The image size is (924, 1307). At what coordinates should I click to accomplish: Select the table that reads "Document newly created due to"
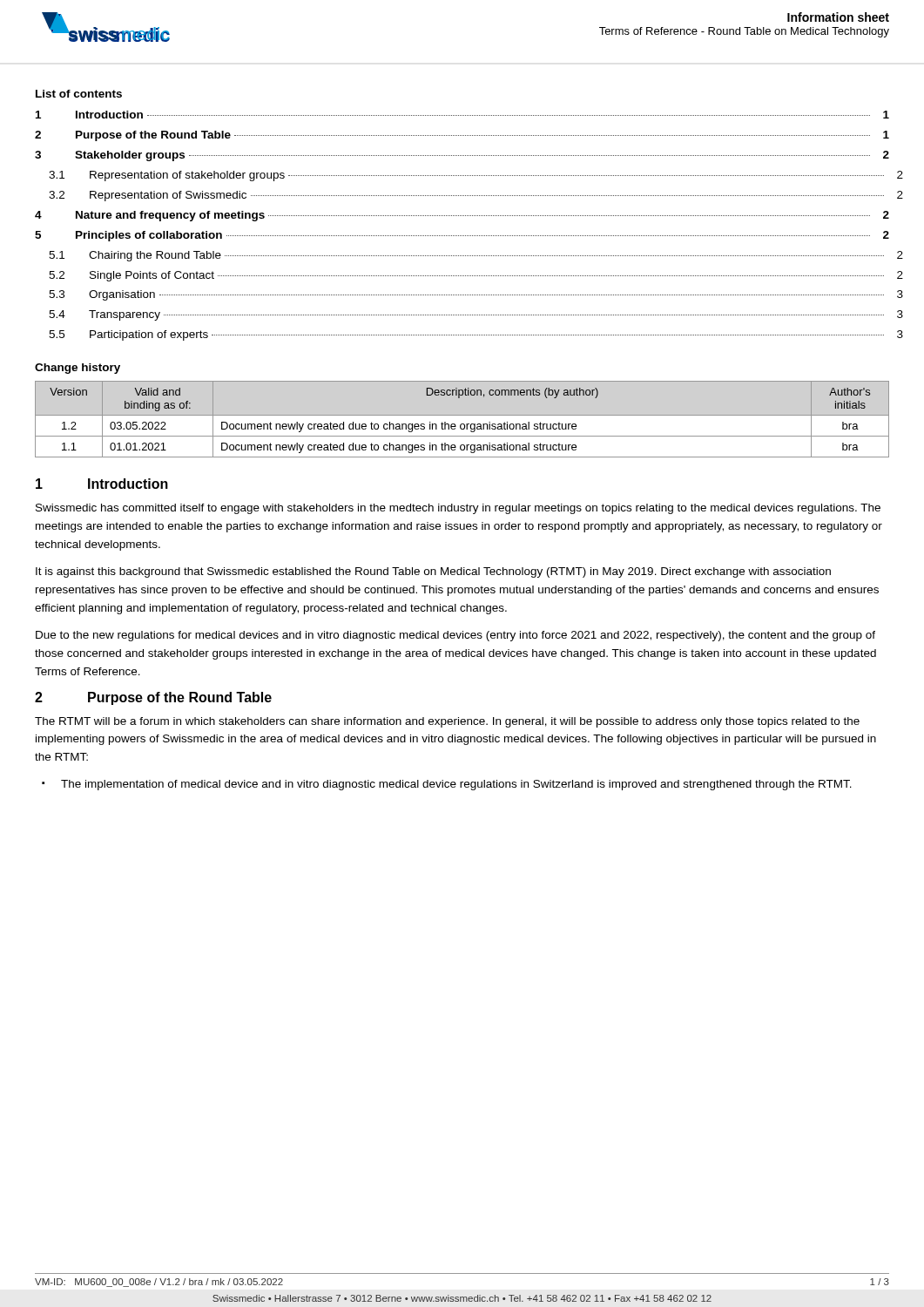[x=462, y=419]
